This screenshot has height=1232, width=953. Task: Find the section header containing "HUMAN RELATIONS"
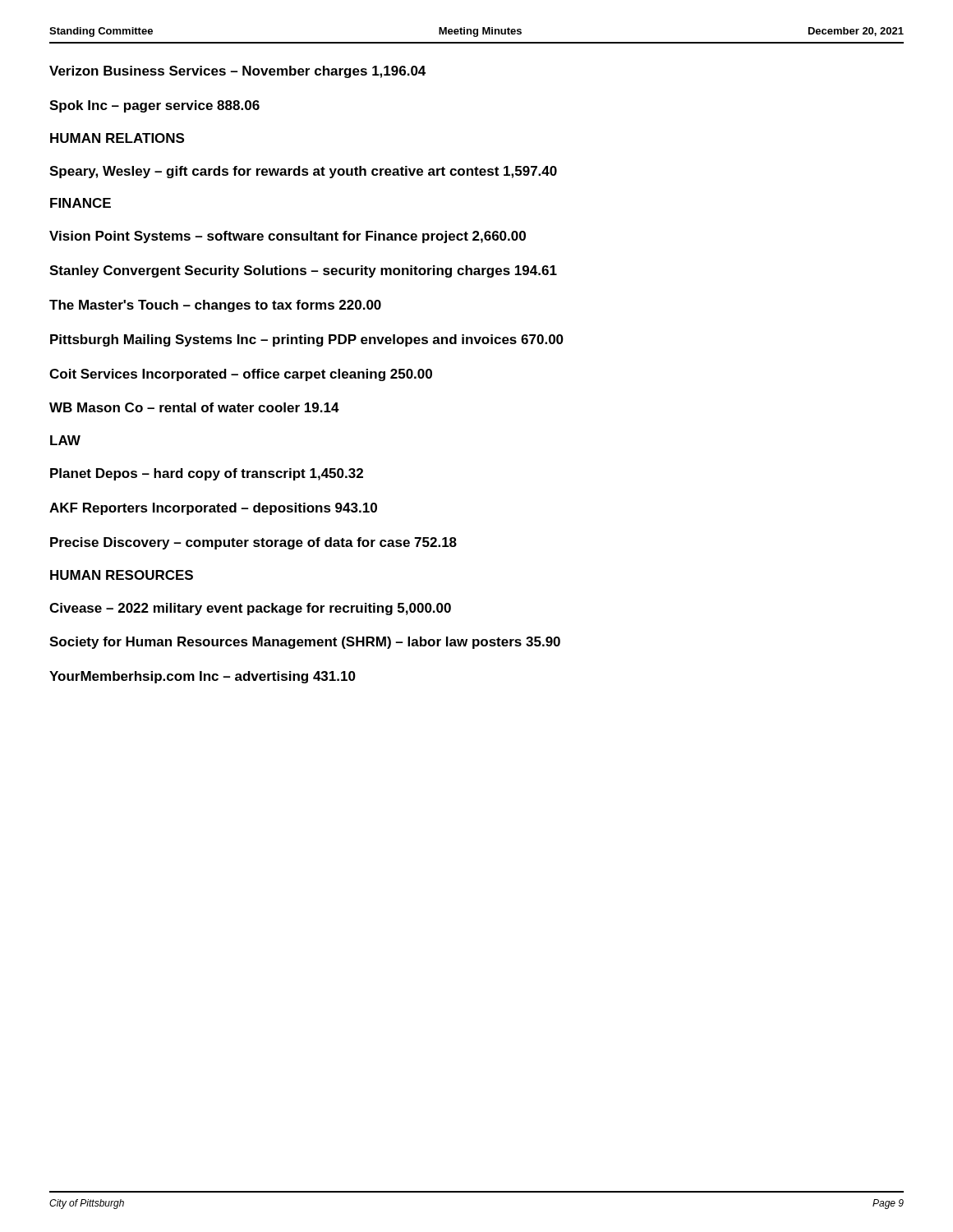[117, 138]
